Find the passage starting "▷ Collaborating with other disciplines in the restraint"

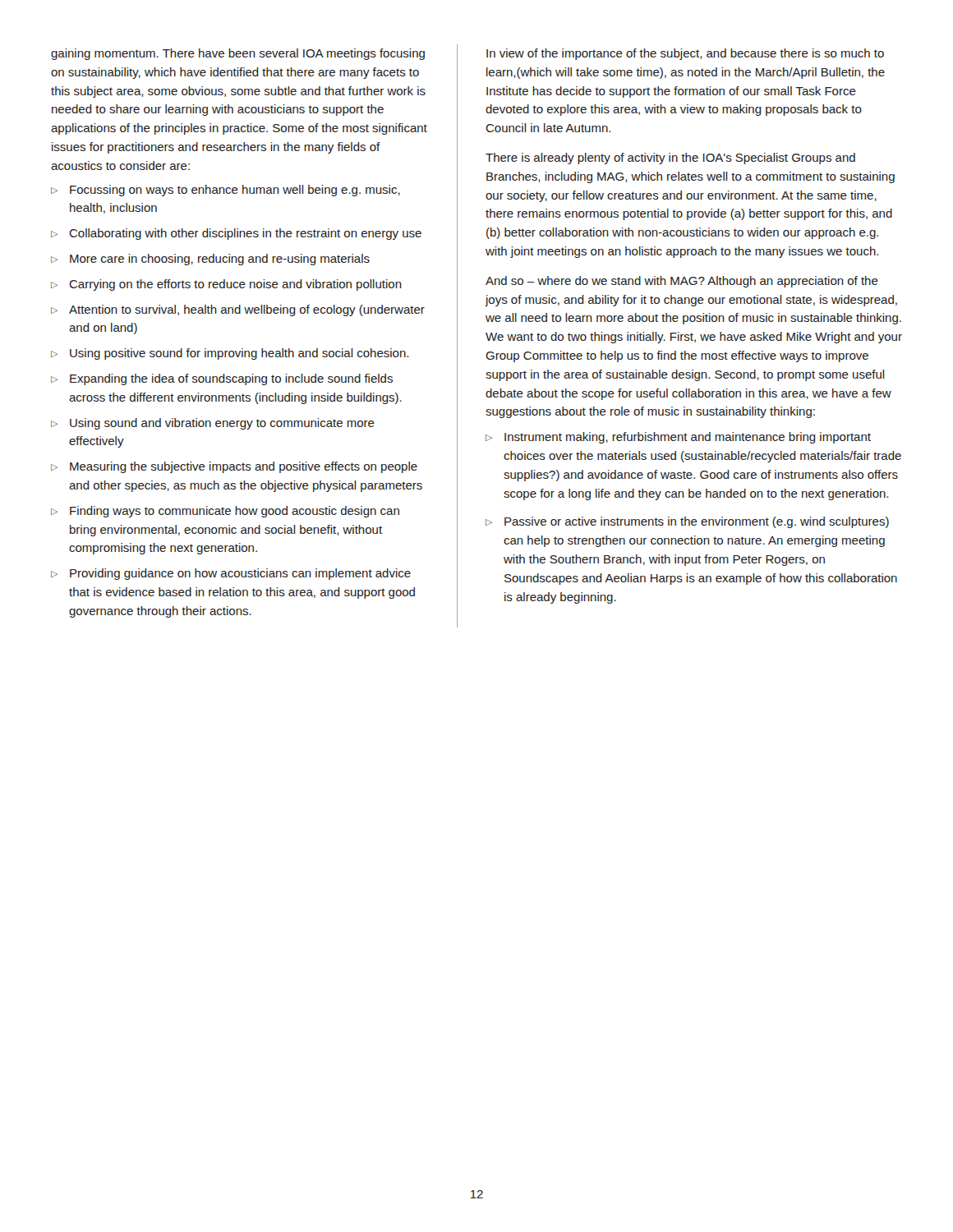240,234
